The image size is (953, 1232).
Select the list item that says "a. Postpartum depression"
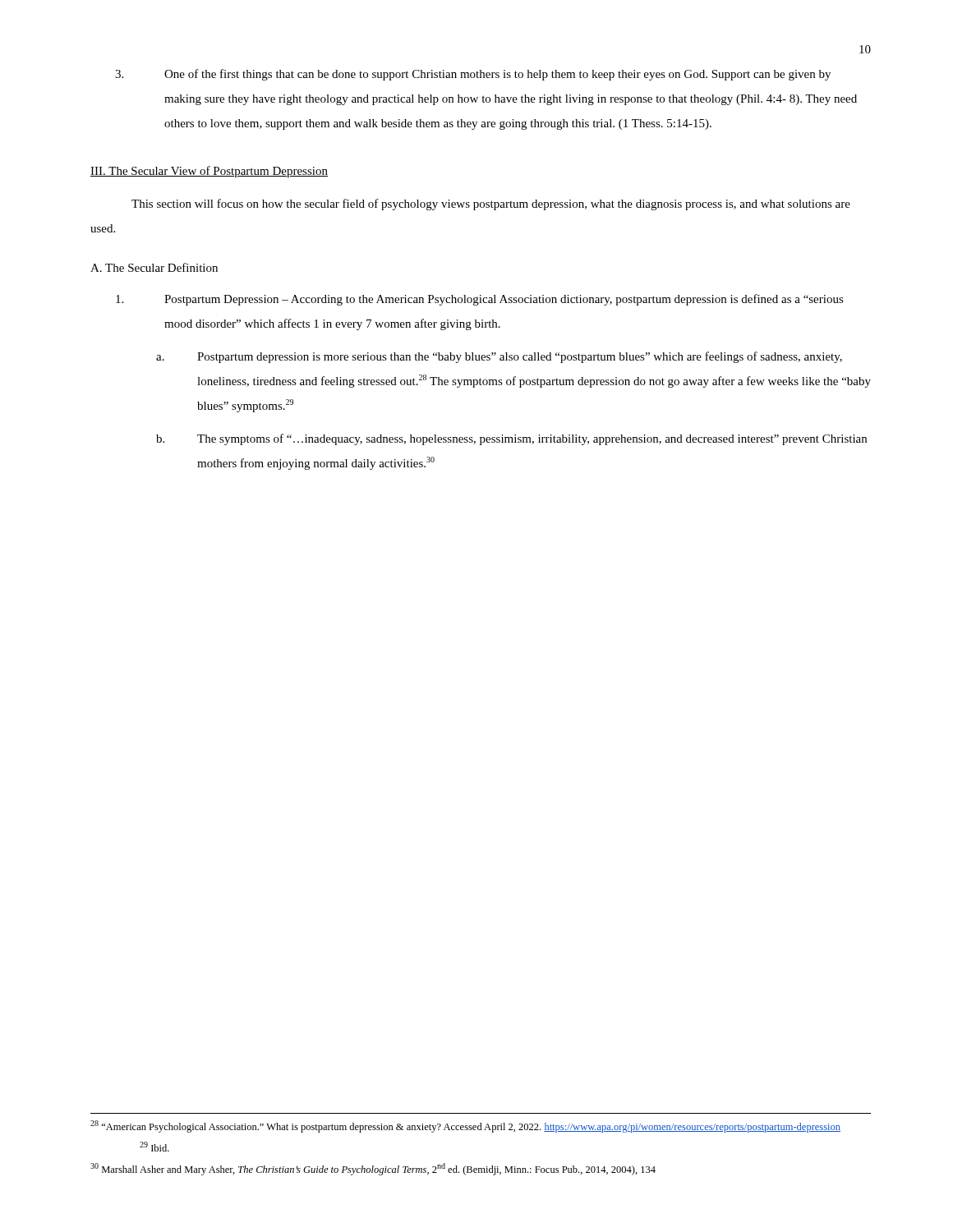[505, 381]
